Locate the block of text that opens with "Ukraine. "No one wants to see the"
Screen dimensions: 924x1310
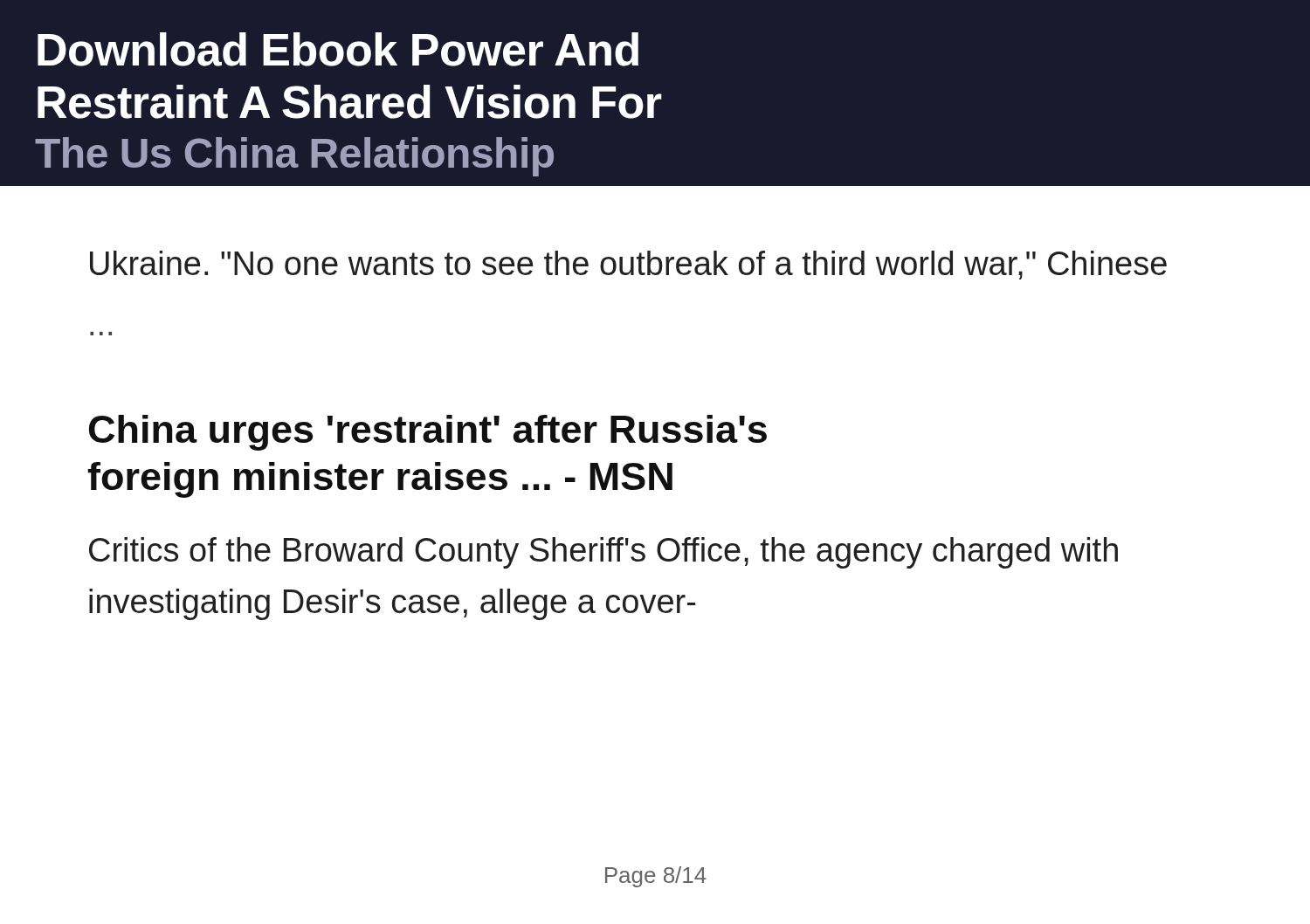[x=628, y=264]
